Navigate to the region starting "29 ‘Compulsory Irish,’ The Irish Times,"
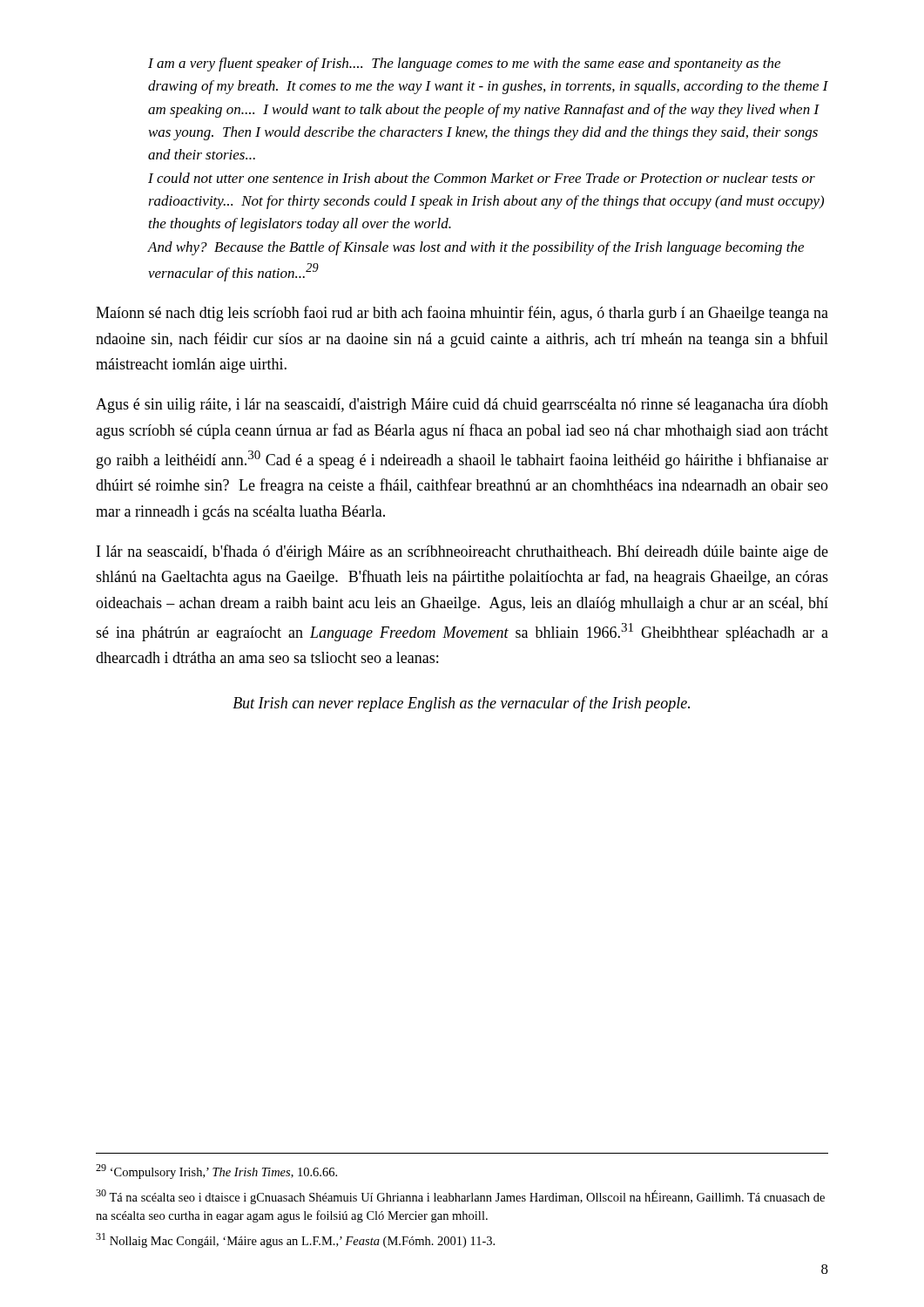Screen dimensions: 1307x924 pyautogui.click(x=217, y=1171)
